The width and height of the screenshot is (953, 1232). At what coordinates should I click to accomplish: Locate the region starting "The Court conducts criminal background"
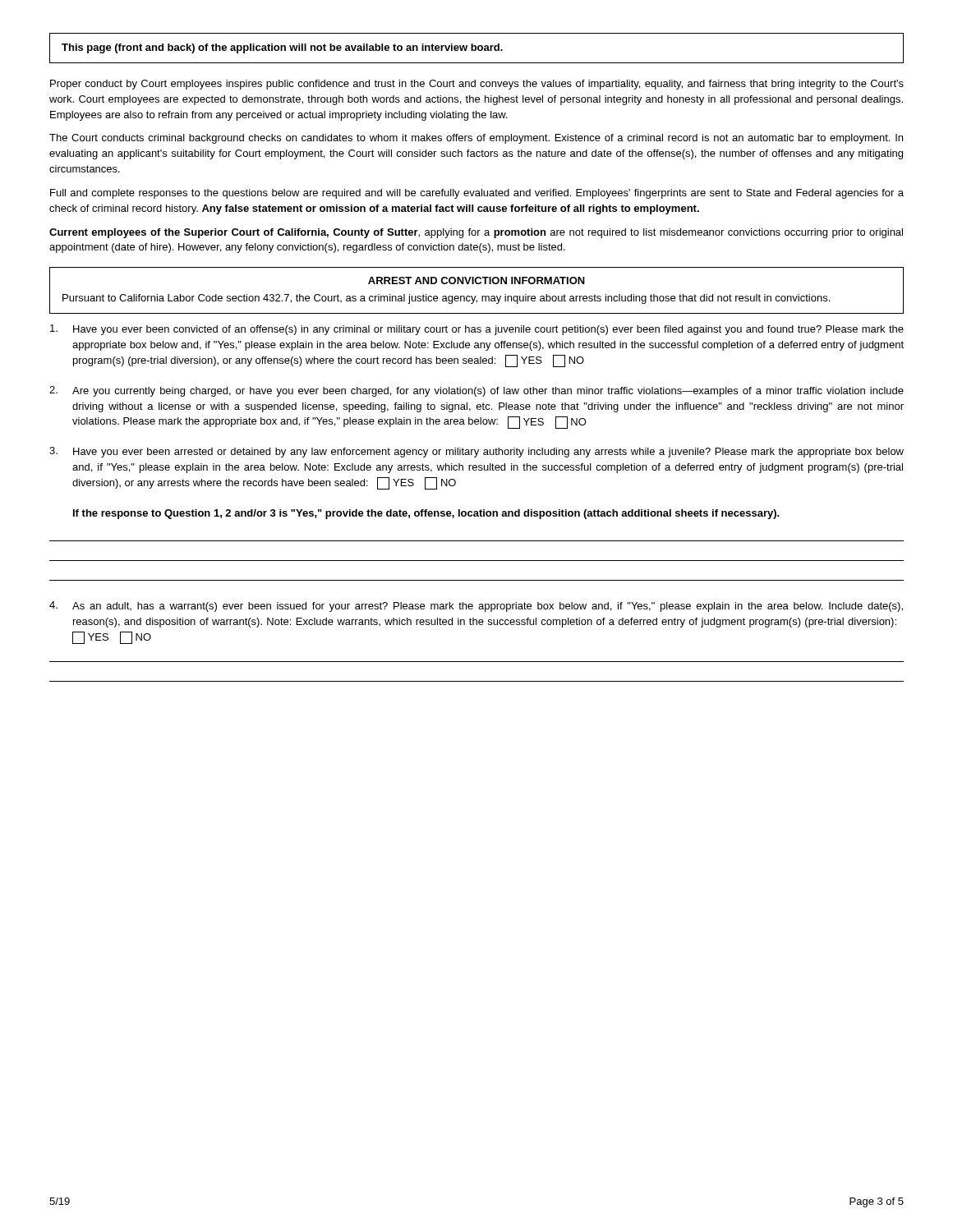476,154
